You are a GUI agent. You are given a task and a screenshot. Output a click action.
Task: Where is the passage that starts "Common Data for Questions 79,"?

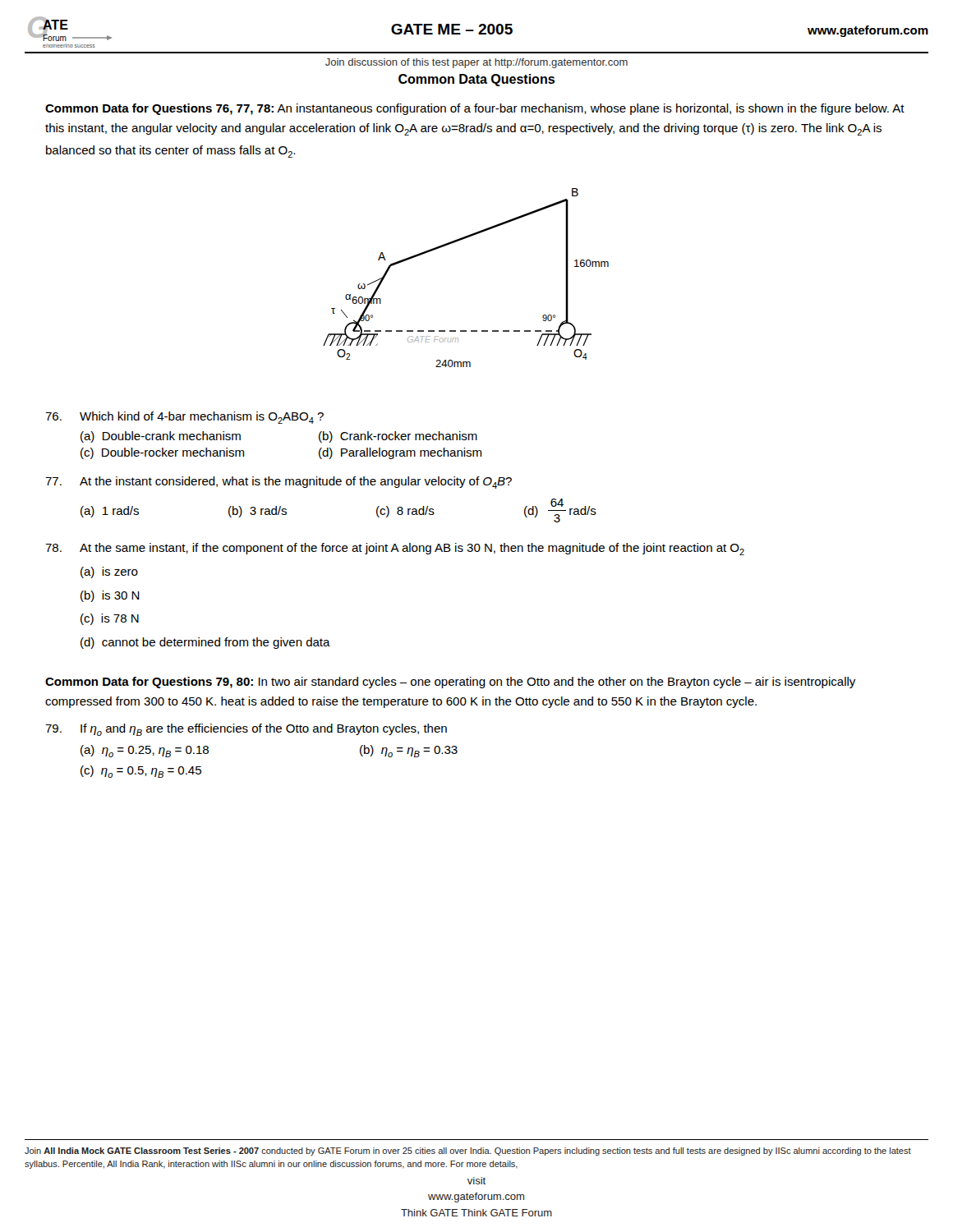tap(450, 691)
